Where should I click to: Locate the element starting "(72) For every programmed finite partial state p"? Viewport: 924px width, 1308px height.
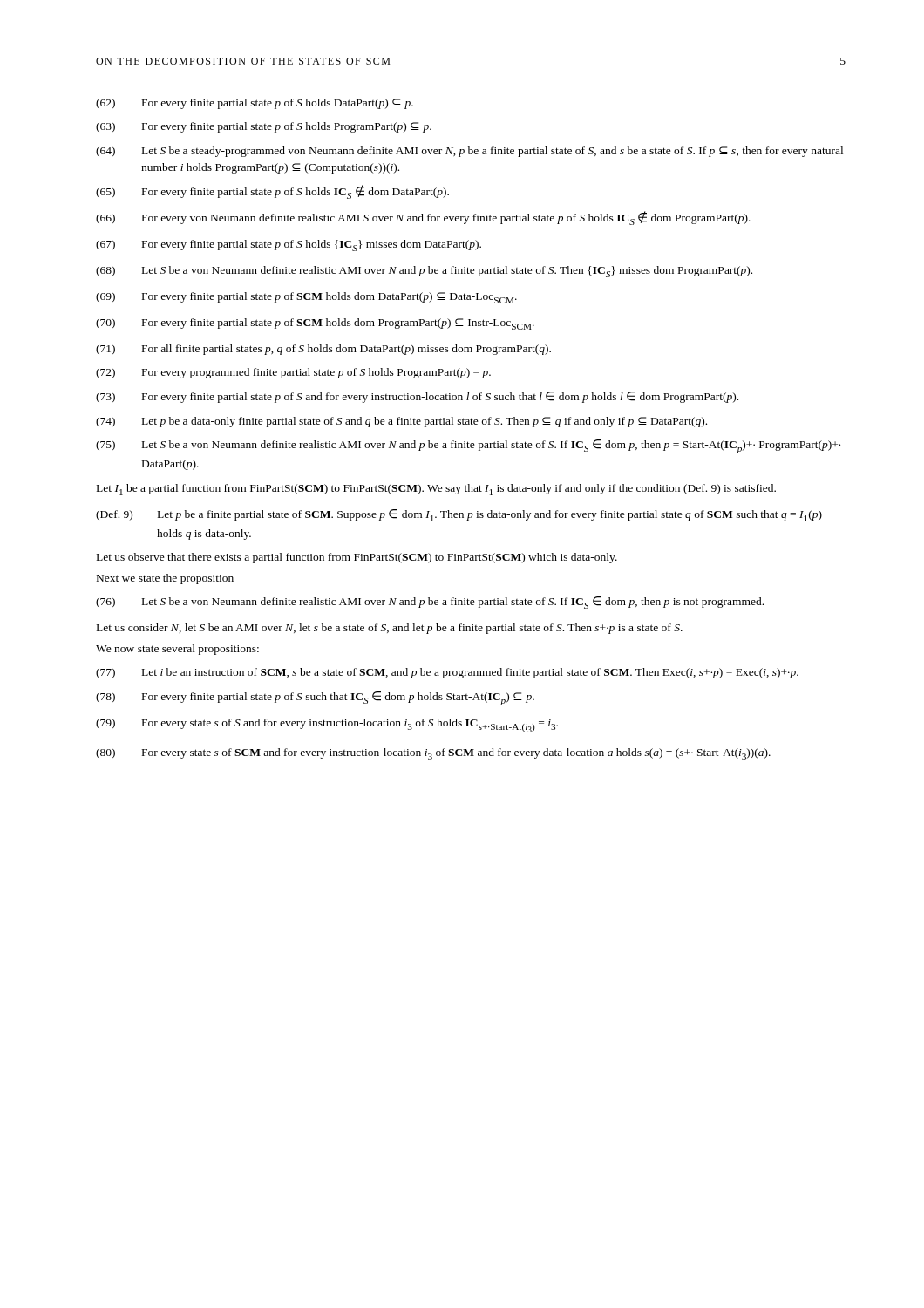click(471, 372)
